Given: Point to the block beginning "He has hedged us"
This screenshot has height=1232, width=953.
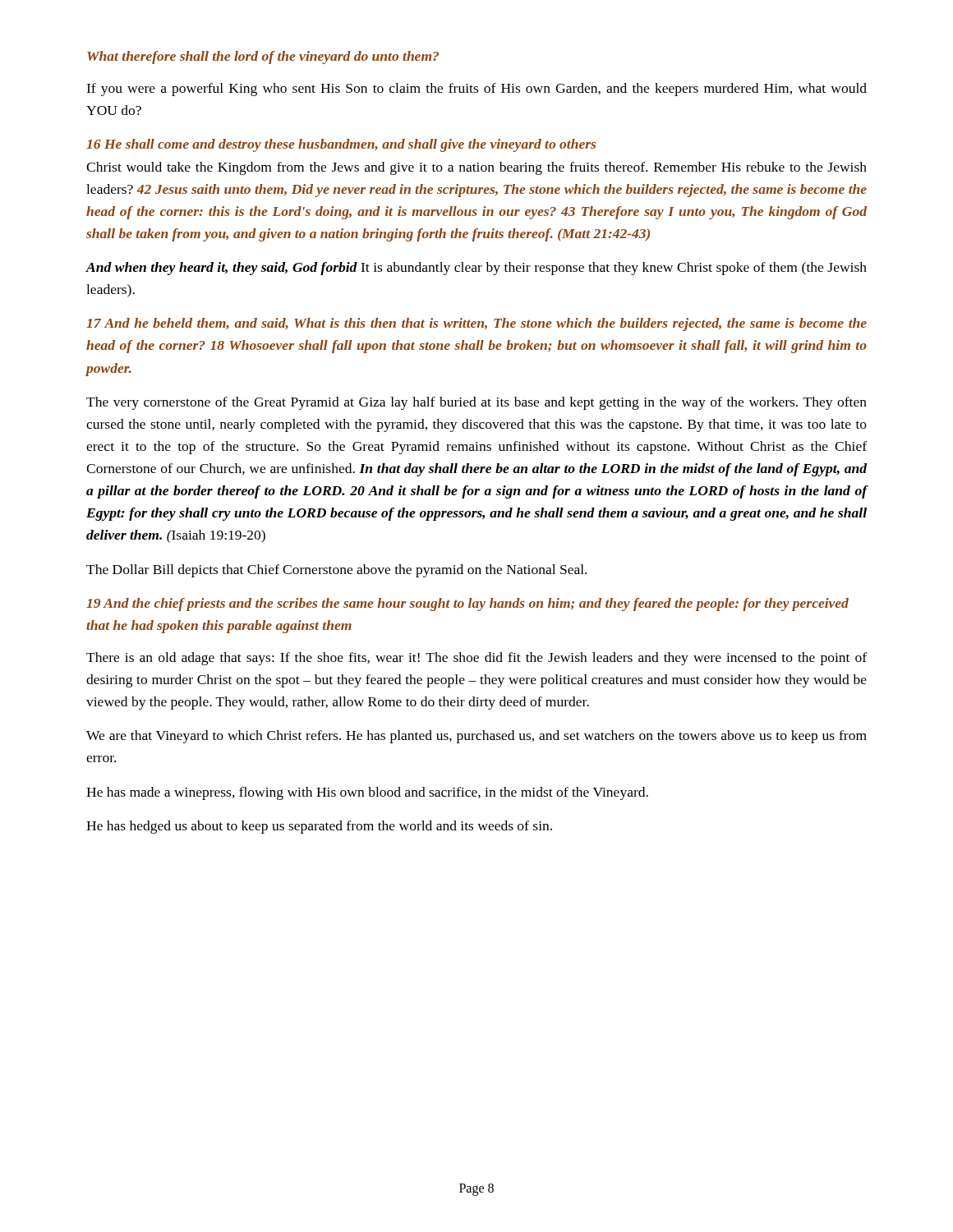Looking at the screenshot, I should (x=320, y=825).
